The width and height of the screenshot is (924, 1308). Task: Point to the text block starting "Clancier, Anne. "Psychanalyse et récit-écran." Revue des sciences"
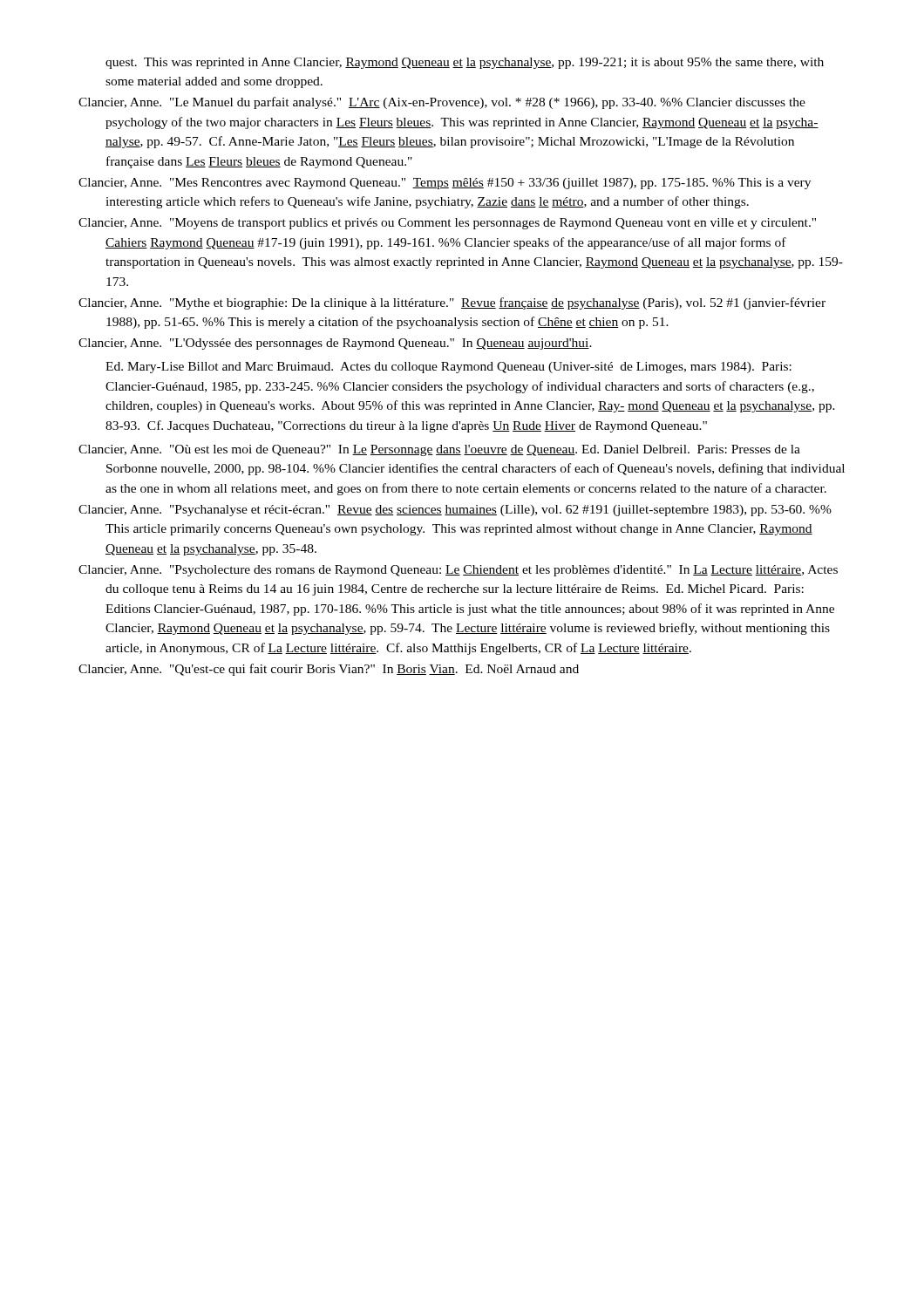(x=462, y=529)
